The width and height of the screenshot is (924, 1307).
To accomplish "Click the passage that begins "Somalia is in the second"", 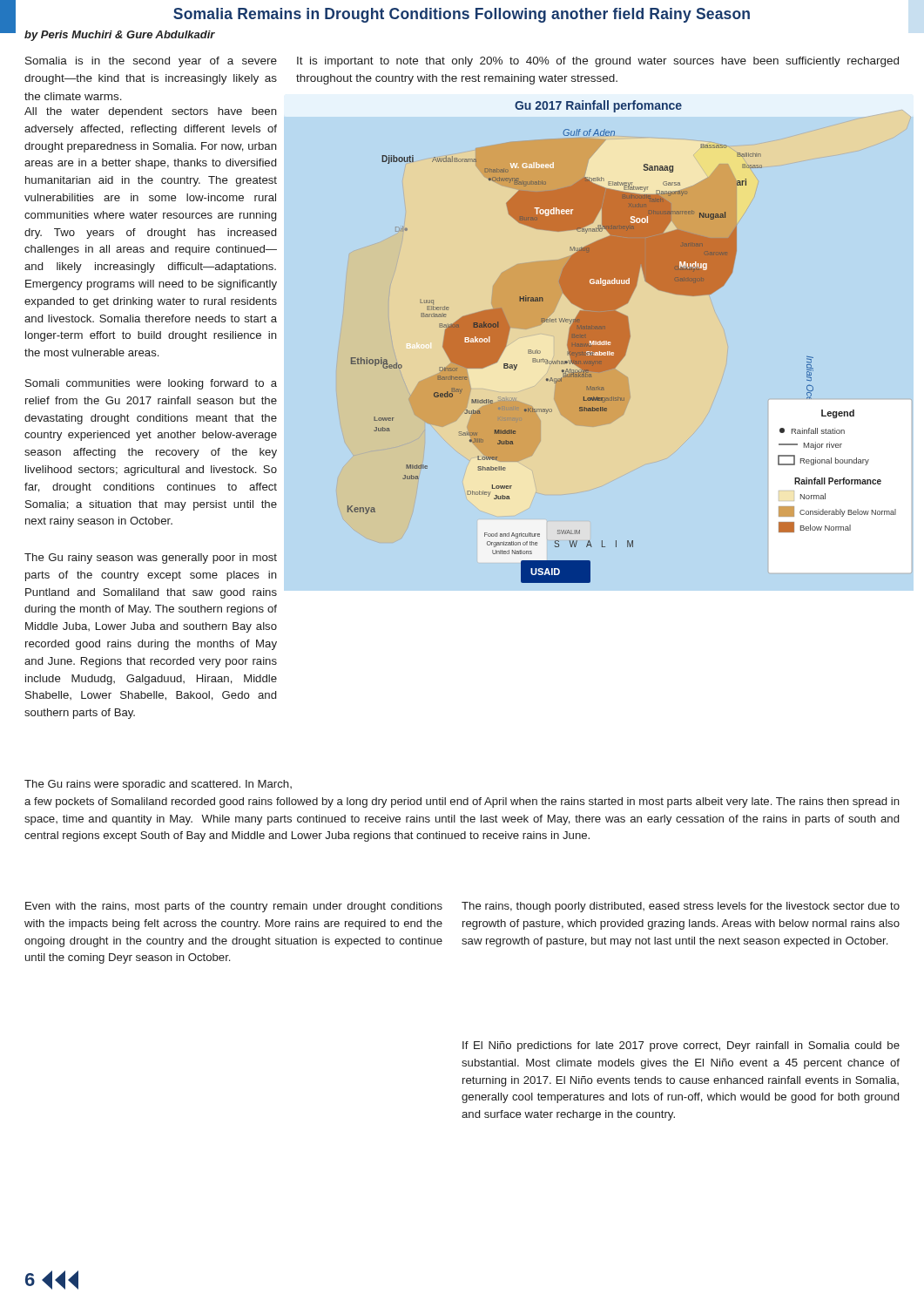I will coord(151,79).
